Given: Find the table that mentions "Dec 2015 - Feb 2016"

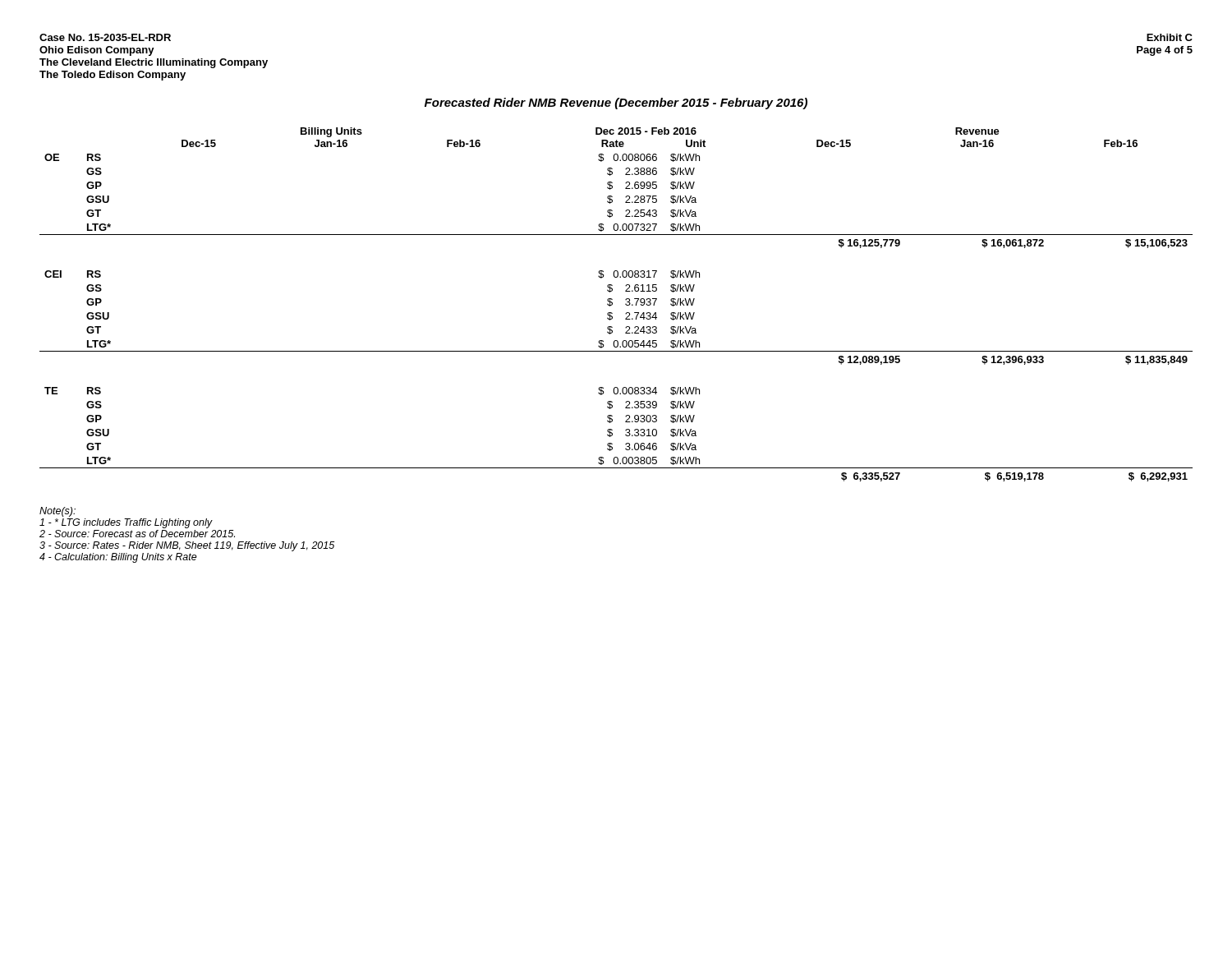Looking at the screenshot, I should click(x=616, y=306).
